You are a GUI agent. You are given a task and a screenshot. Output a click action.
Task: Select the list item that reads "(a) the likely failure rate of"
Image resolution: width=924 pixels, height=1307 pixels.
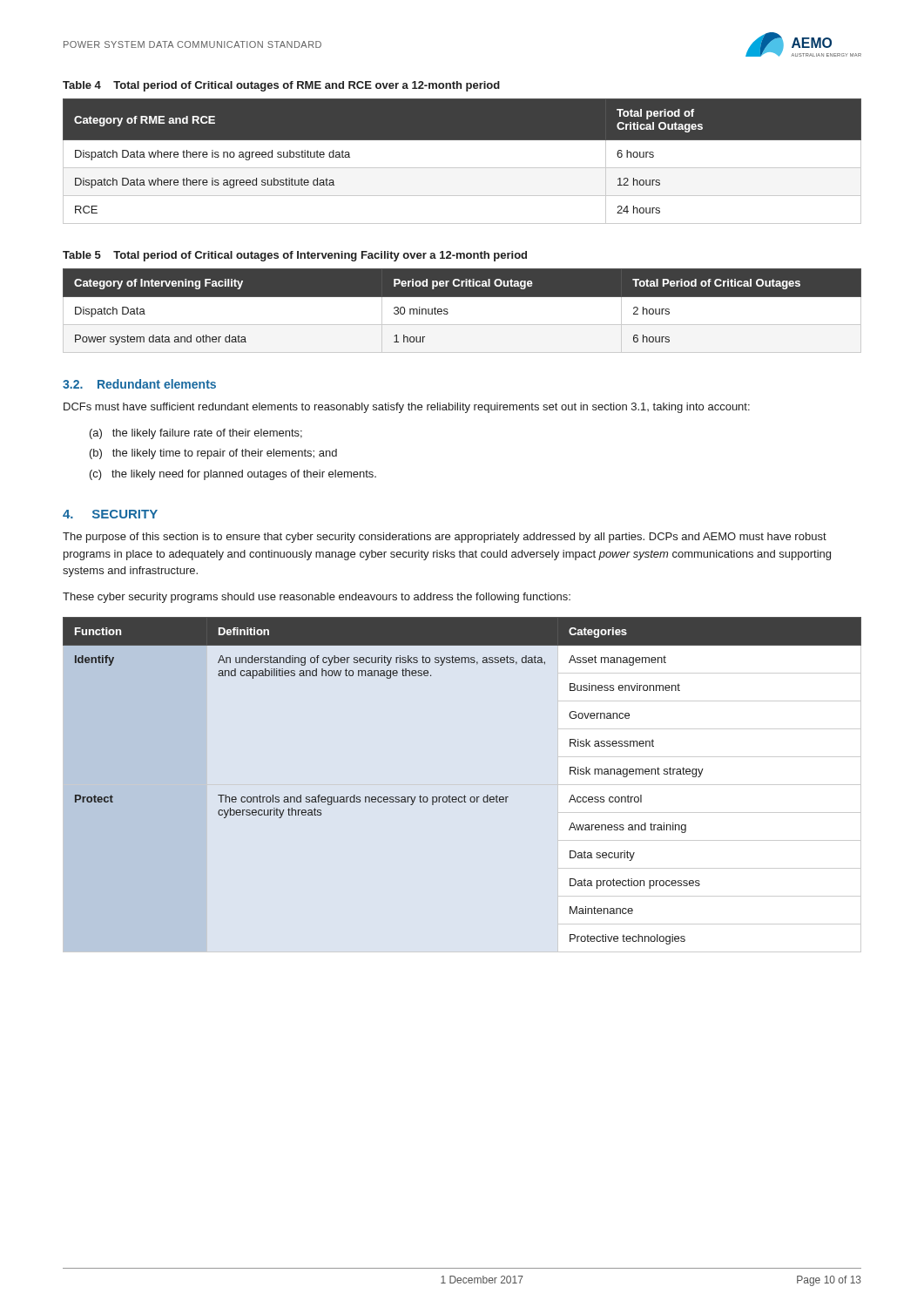[196, 432]
